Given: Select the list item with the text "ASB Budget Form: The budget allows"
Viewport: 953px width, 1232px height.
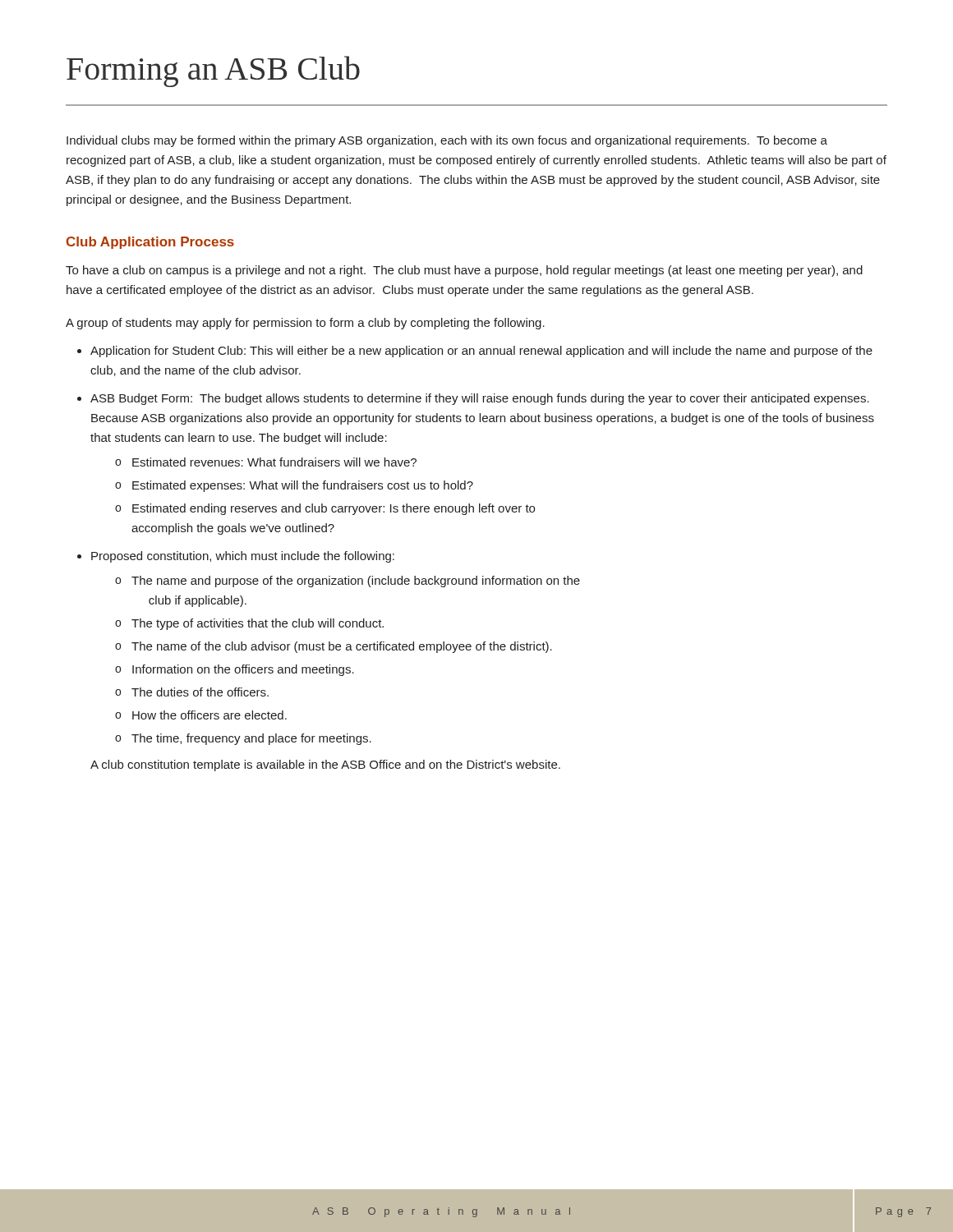Looking at the screenshot, I should [480, 399].
